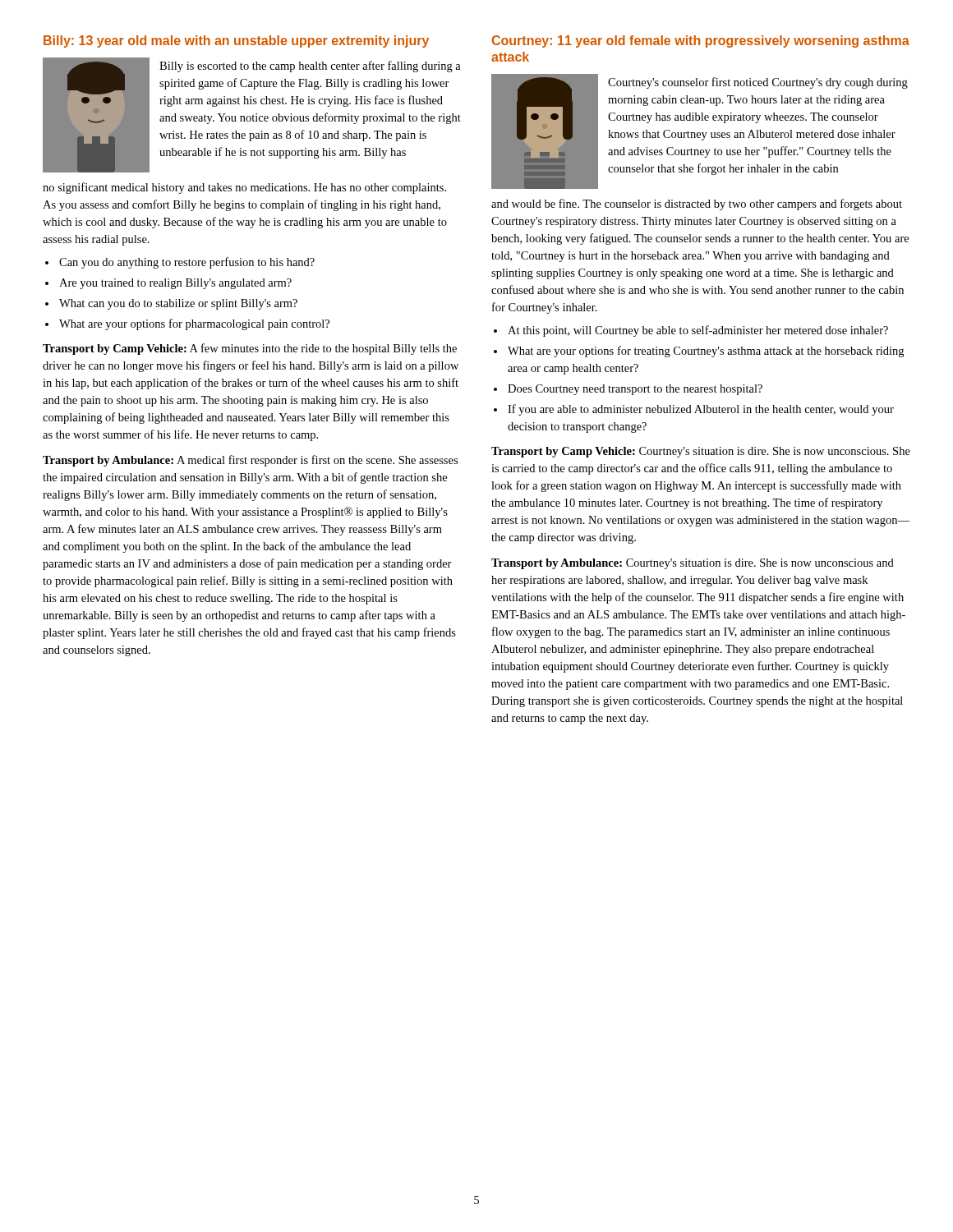
Task: Find the section header on this page that starts "Billy: 13 year"
Action: pyautogui.click(x=236, y=41)
